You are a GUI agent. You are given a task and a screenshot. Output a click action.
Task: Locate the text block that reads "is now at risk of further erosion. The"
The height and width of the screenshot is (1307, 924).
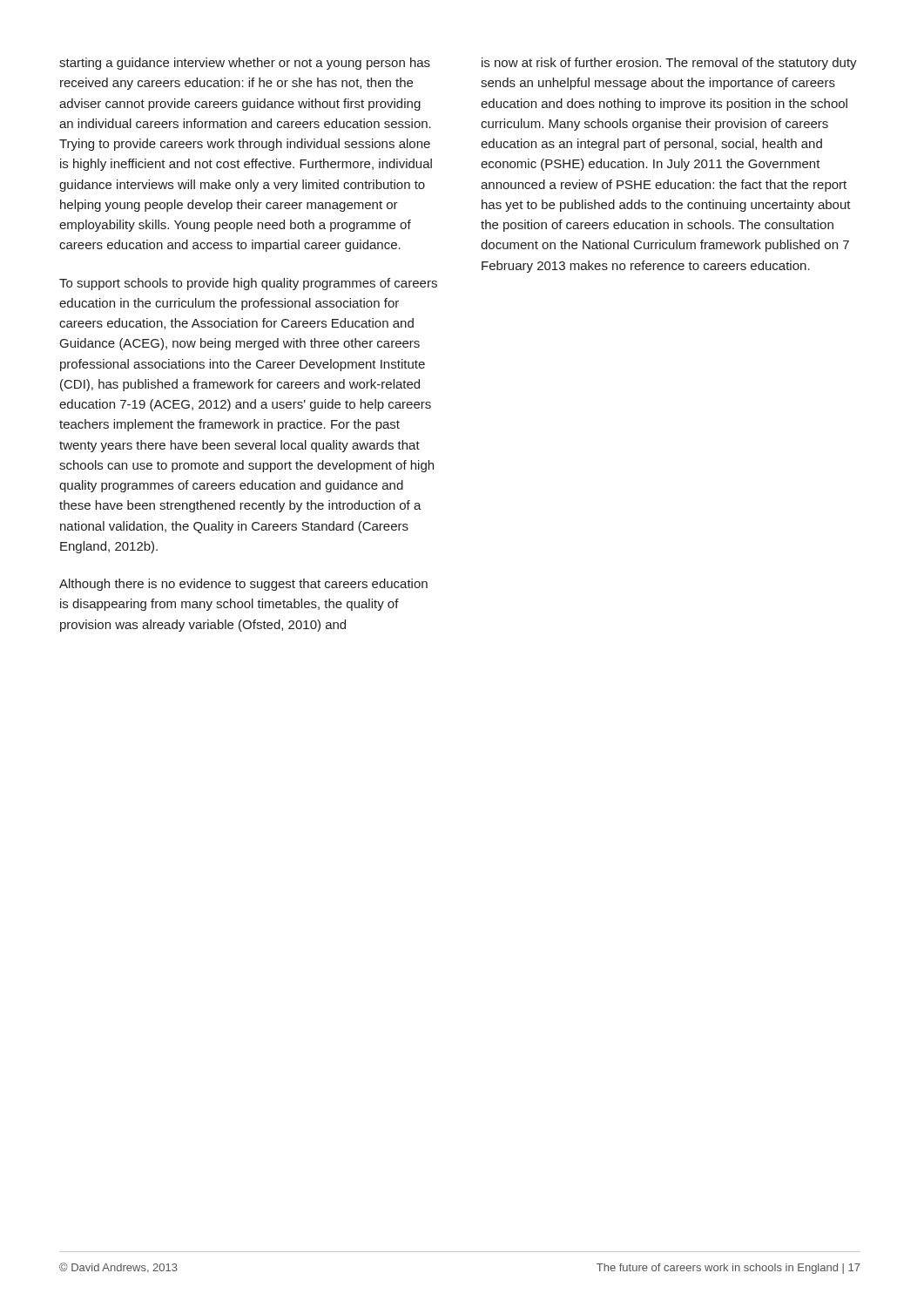(x=671, y=164)
